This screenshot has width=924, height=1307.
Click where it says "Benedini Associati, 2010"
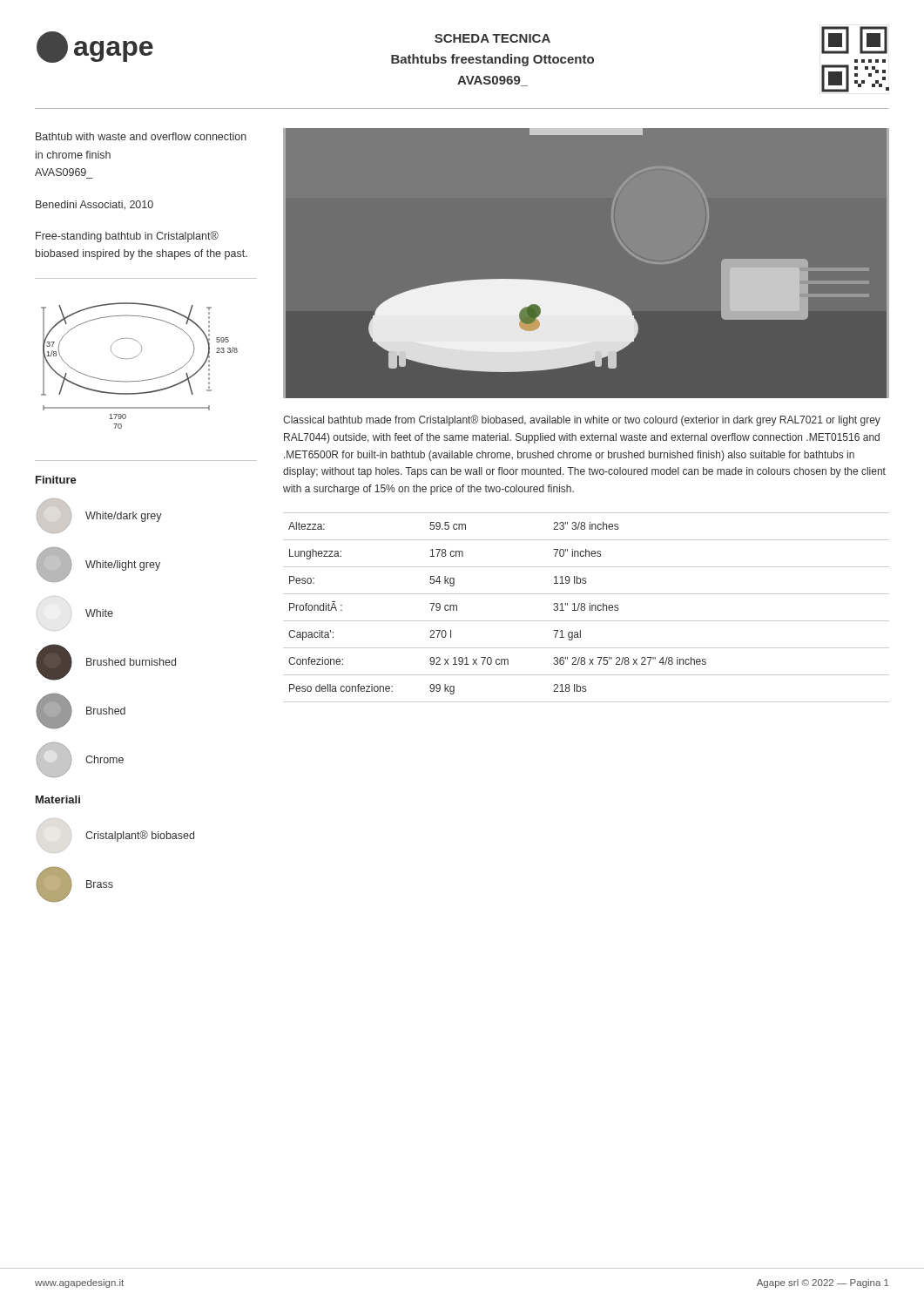[x=94, y=205]
